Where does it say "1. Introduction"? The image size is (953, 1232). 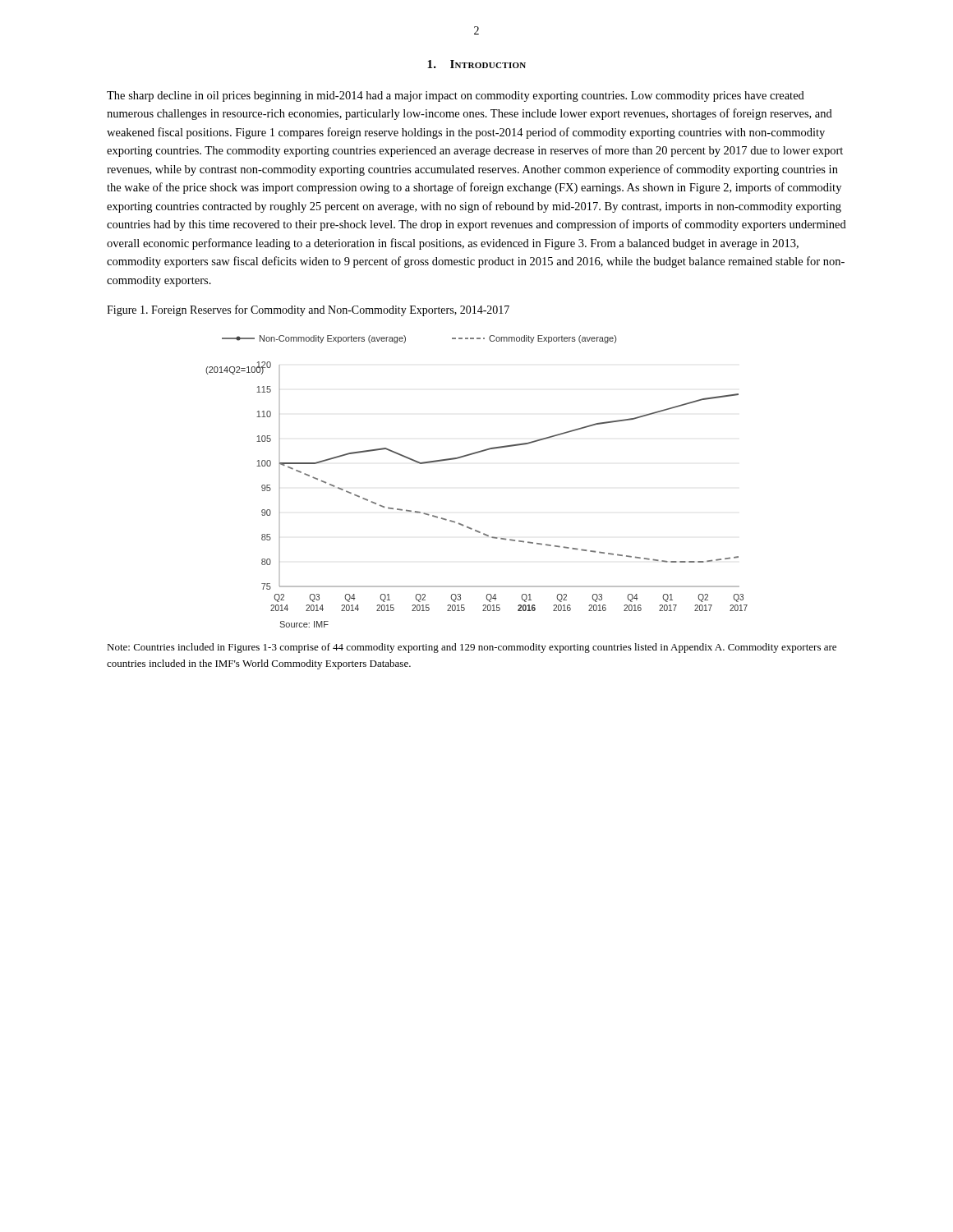point(476,64)
